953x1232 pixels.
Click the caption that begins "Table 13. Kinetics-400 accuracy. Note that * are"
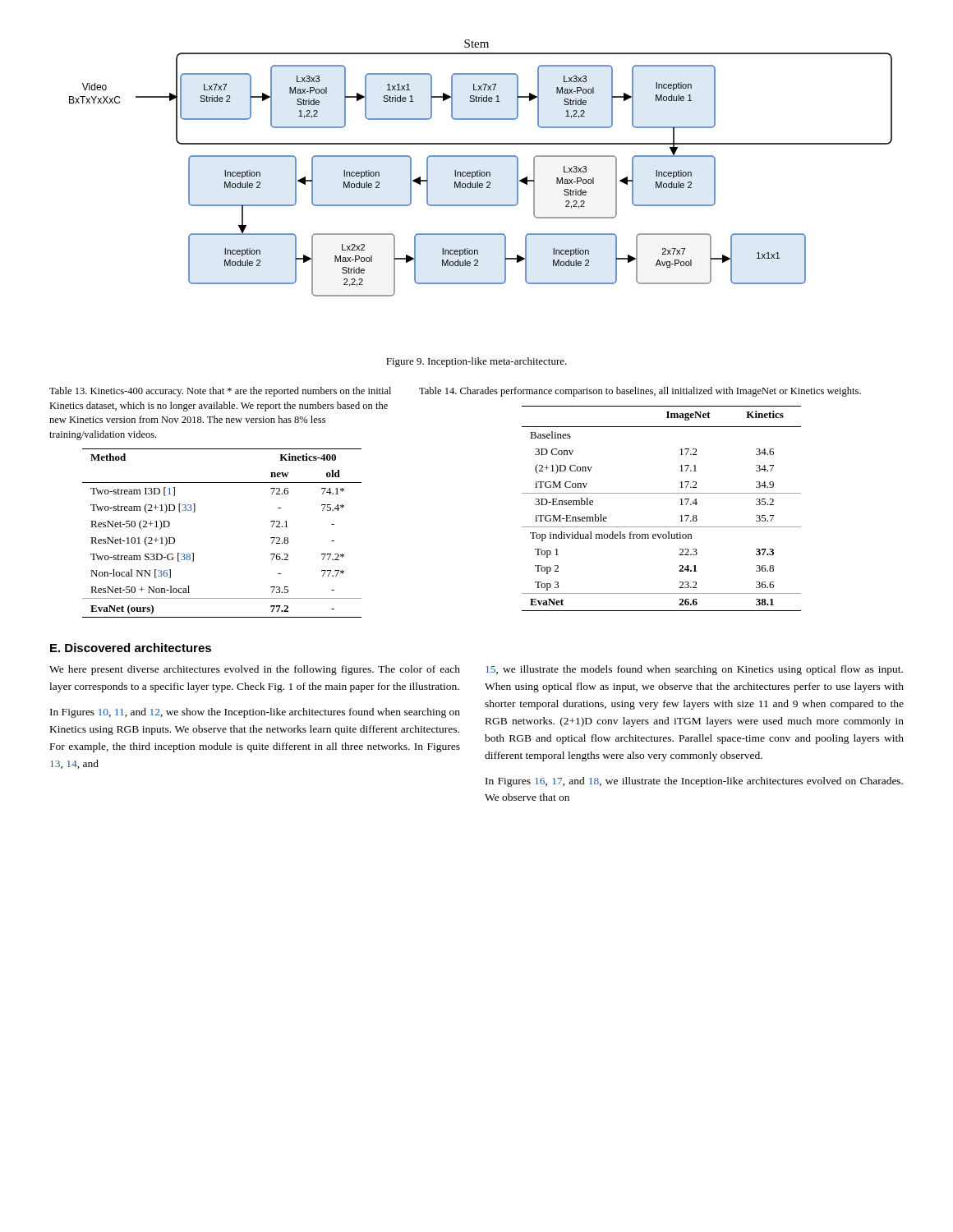tap(220, 413)
